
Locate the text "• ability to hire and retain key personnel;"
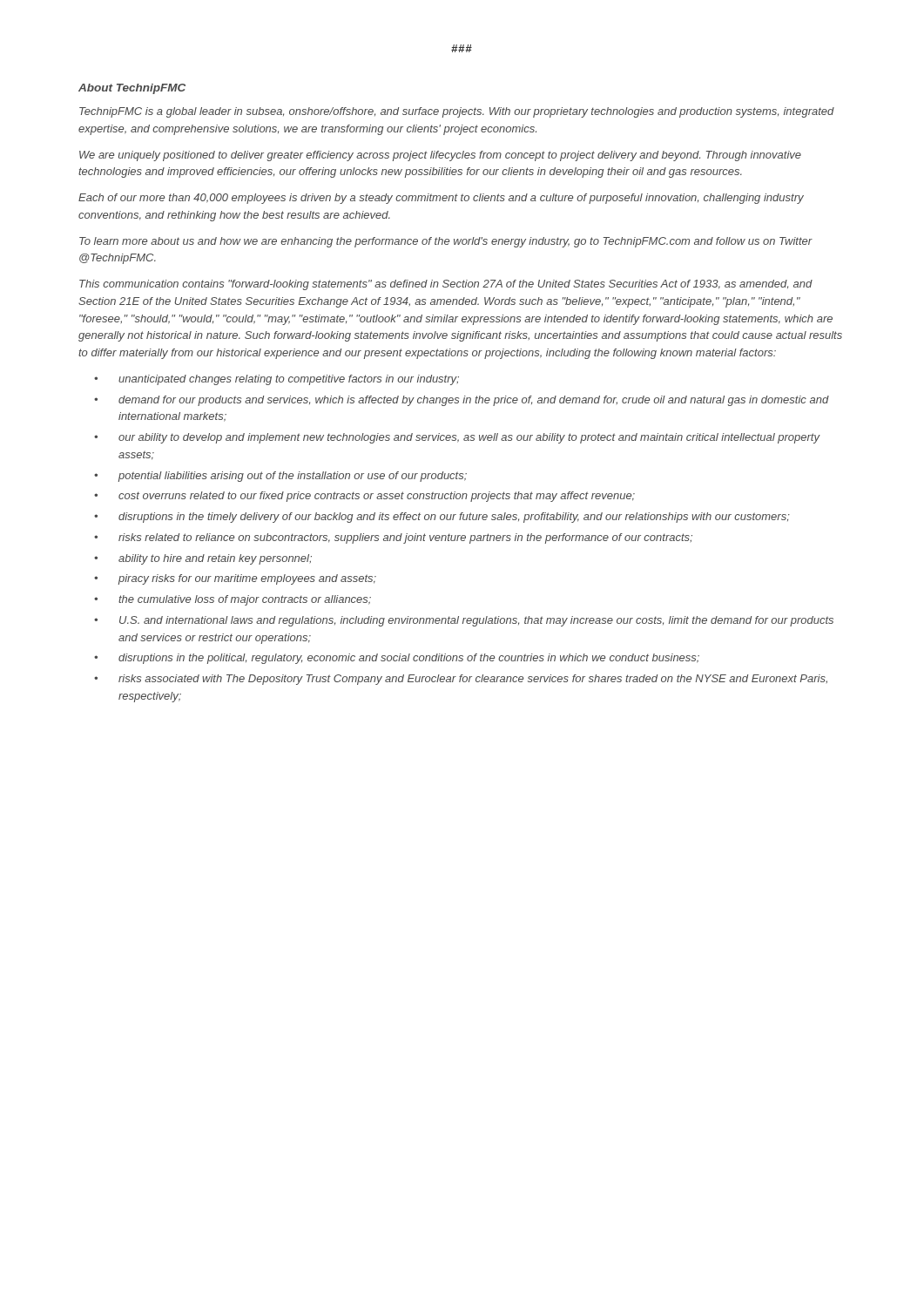coord(203,559)
